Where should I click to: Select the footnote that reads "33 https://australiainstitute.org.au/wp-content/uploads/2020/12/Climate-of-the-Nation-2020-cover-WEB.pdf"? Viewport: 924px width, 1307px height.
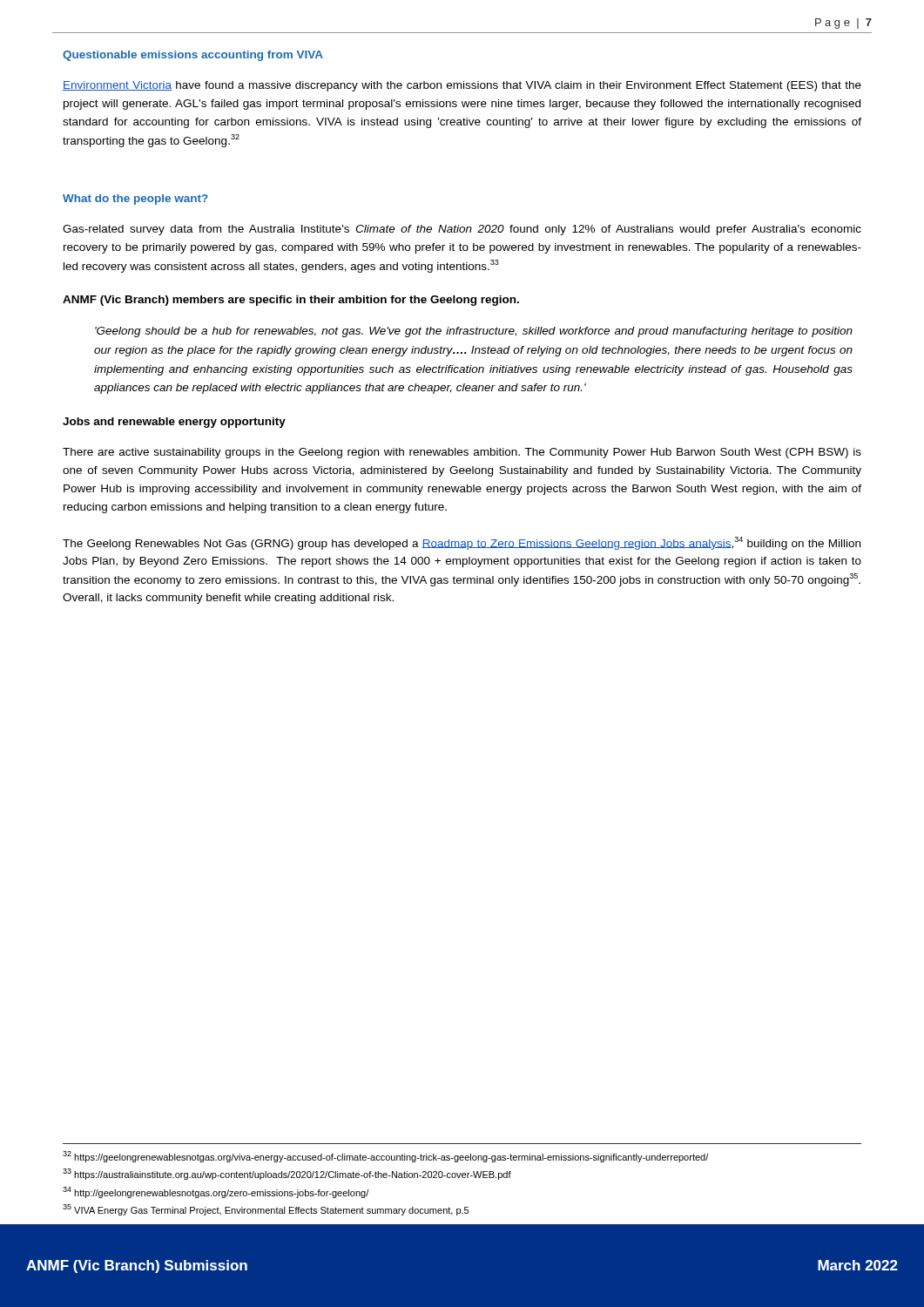[287, 1173]
